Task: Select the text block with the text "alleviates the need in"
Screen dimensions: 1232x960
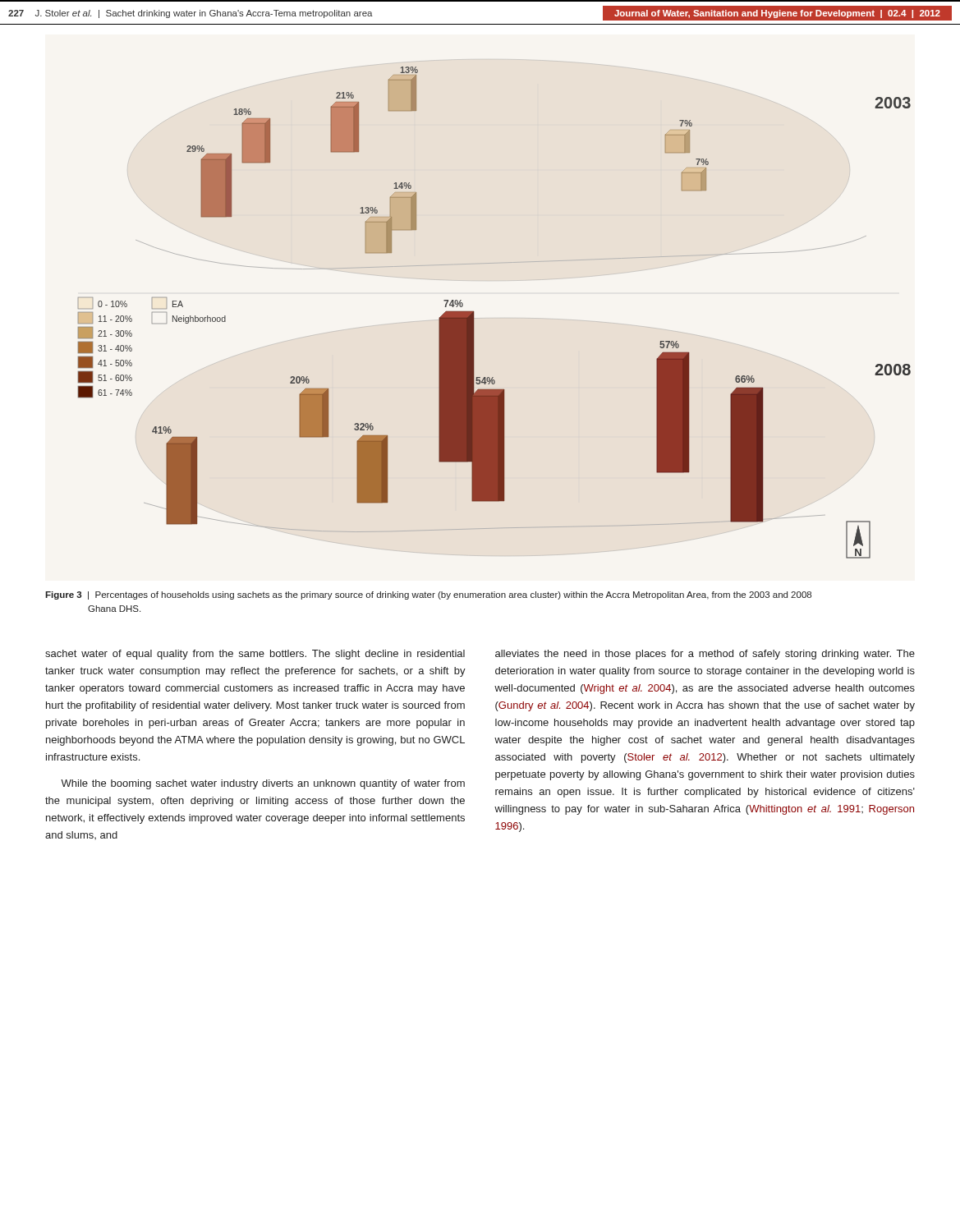Action: pos(705,740)
